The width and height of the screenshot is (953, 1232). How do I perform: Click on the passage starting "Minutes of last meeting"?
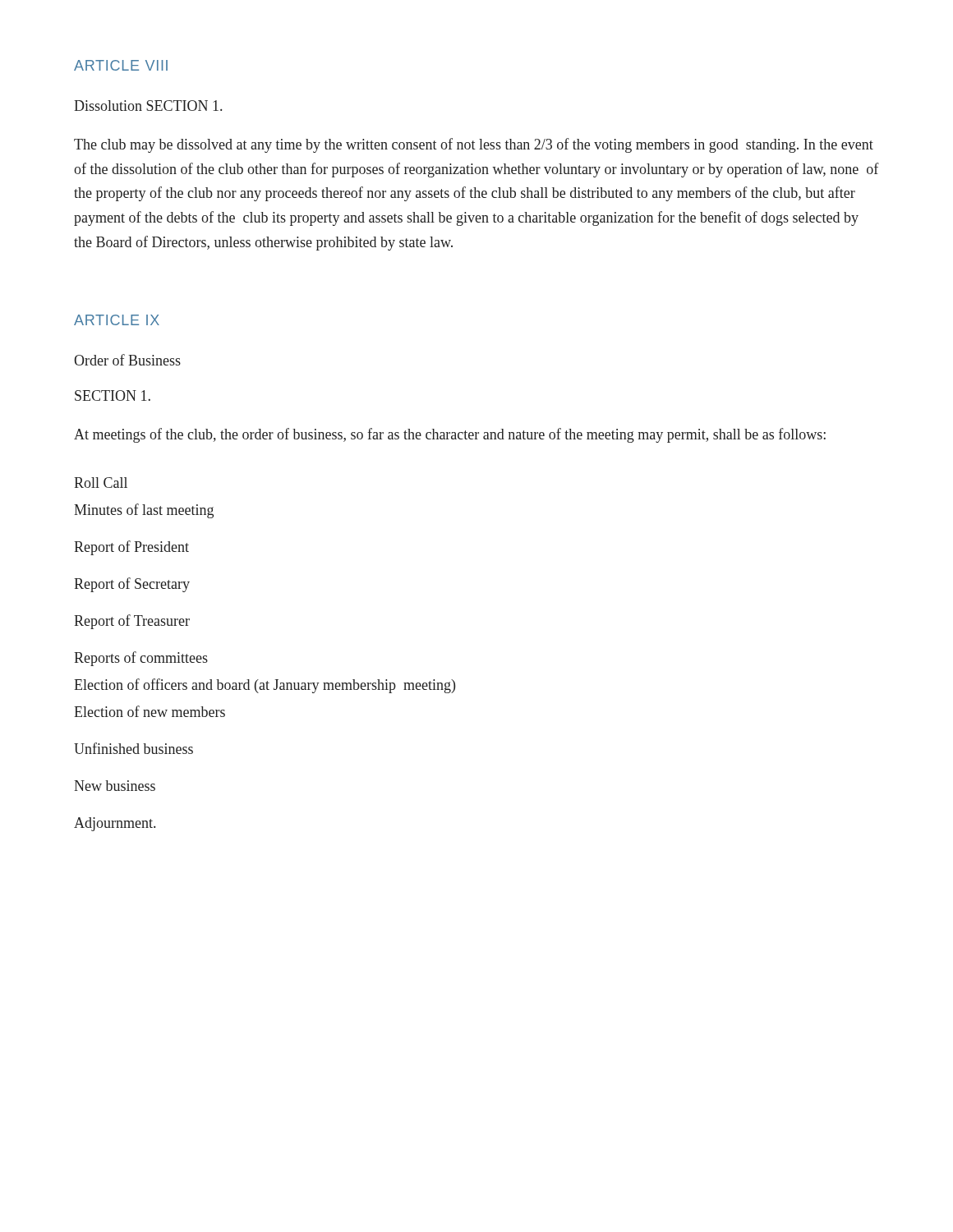coord(144,510)
